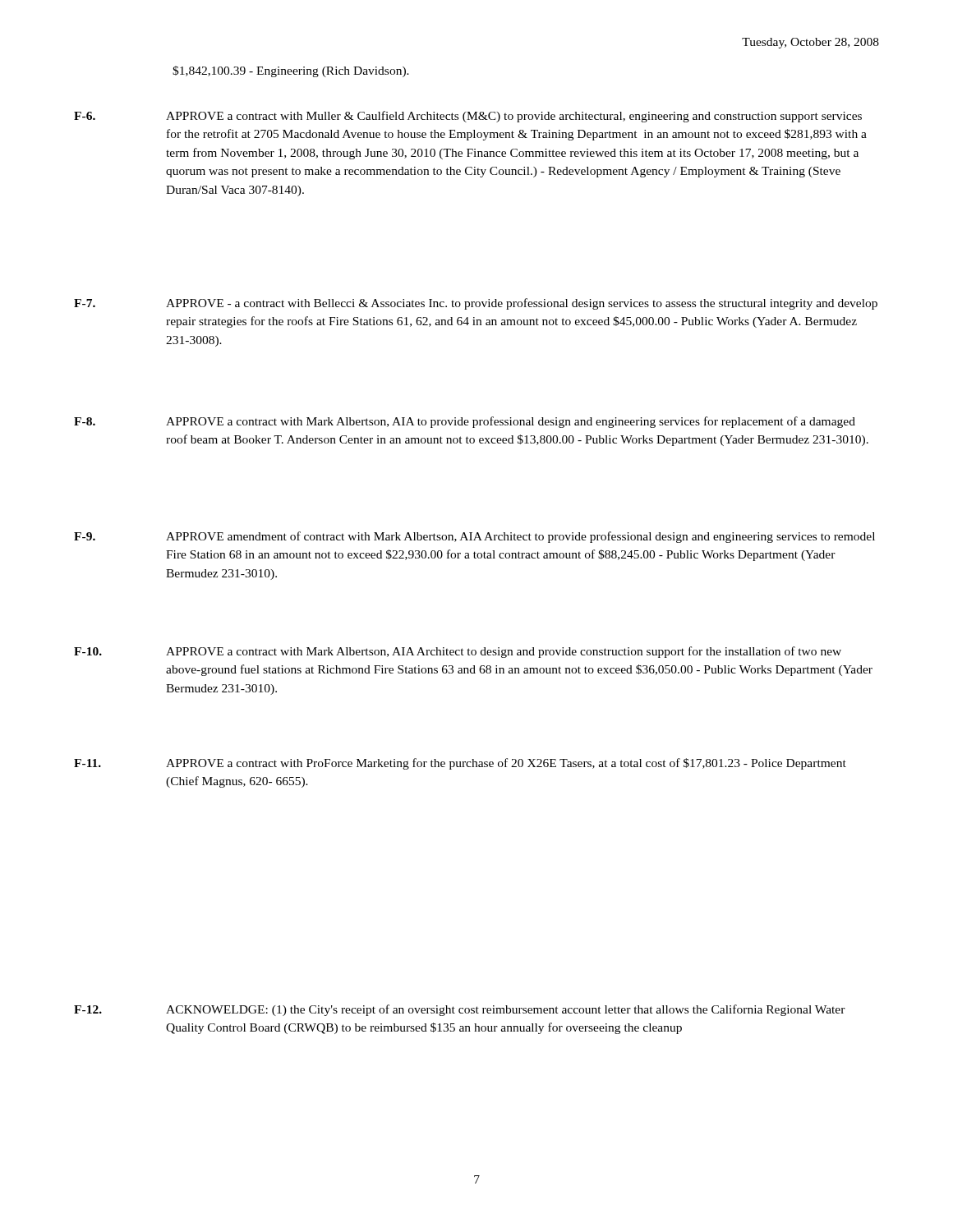The image size is (953, 1232).
Task: Click on the list item that says "F-12. ACKNOWELDGE: (1) the City's receipt of an"
Action: (x=476, y=1019)
